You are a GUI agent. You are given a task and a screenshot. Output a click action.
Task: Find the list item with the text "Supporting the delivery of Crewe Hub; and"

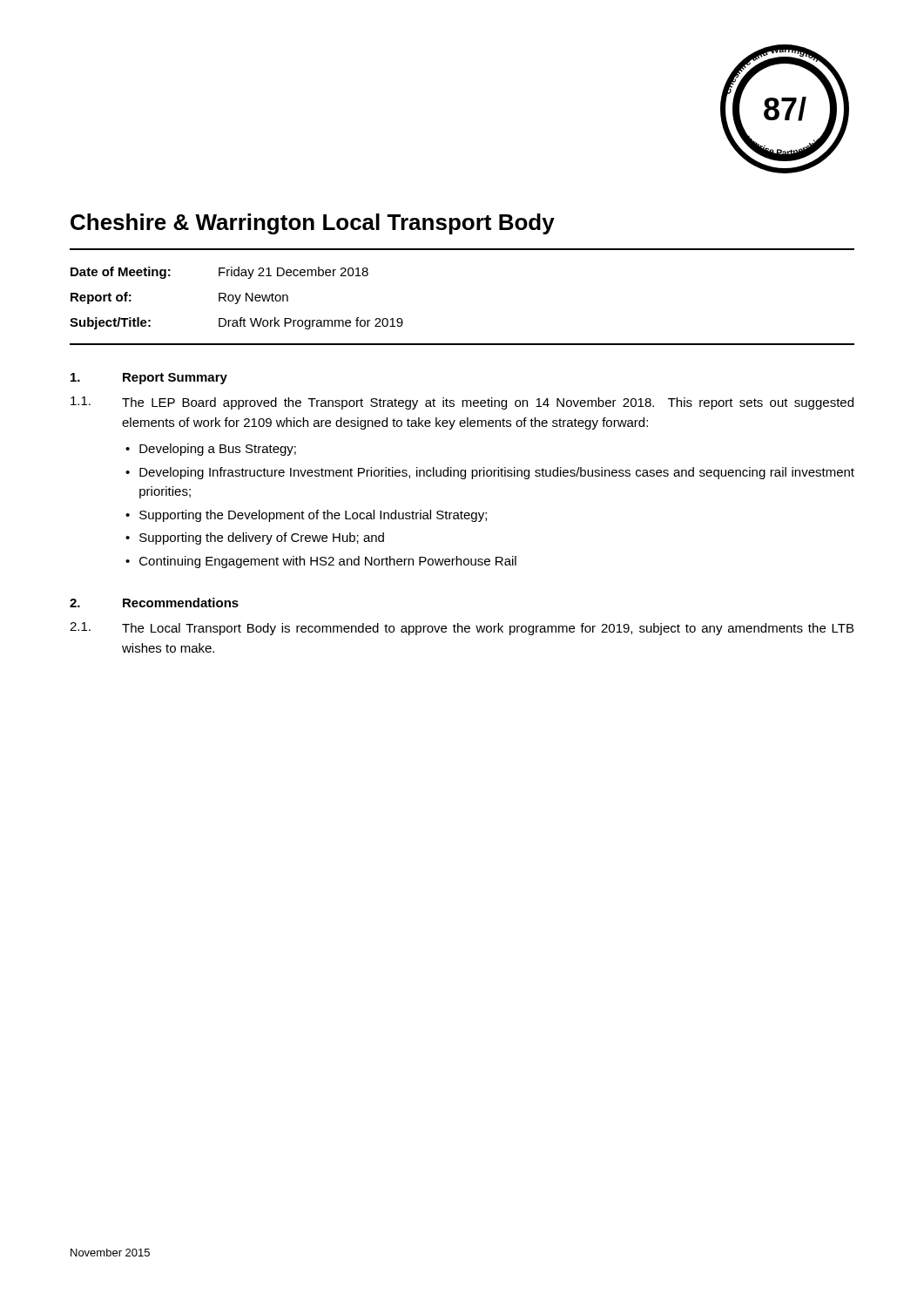click(x=262, y=537)
